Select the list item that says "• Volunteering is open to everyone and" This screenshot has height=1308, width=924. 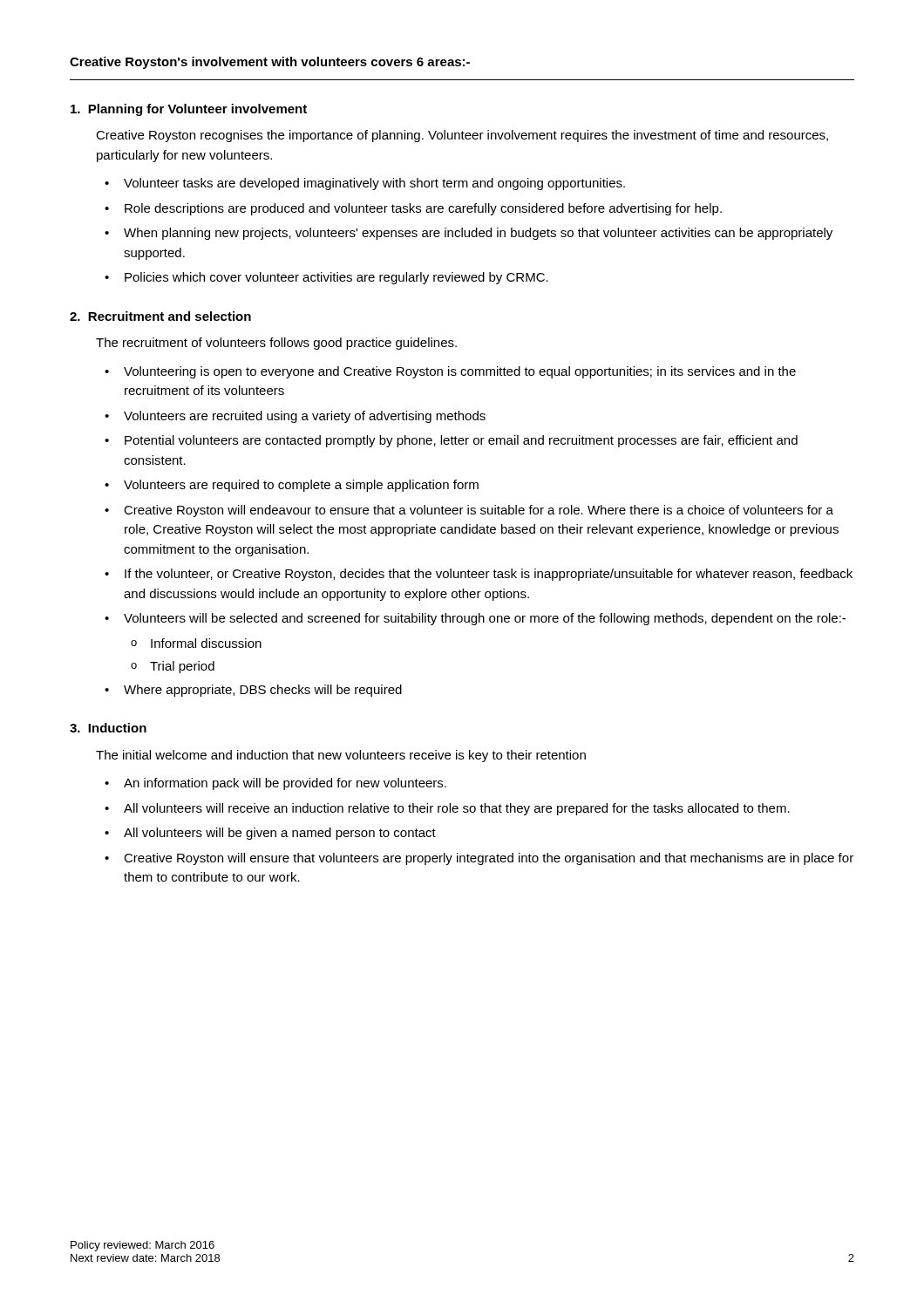click(x=479, y=381)
